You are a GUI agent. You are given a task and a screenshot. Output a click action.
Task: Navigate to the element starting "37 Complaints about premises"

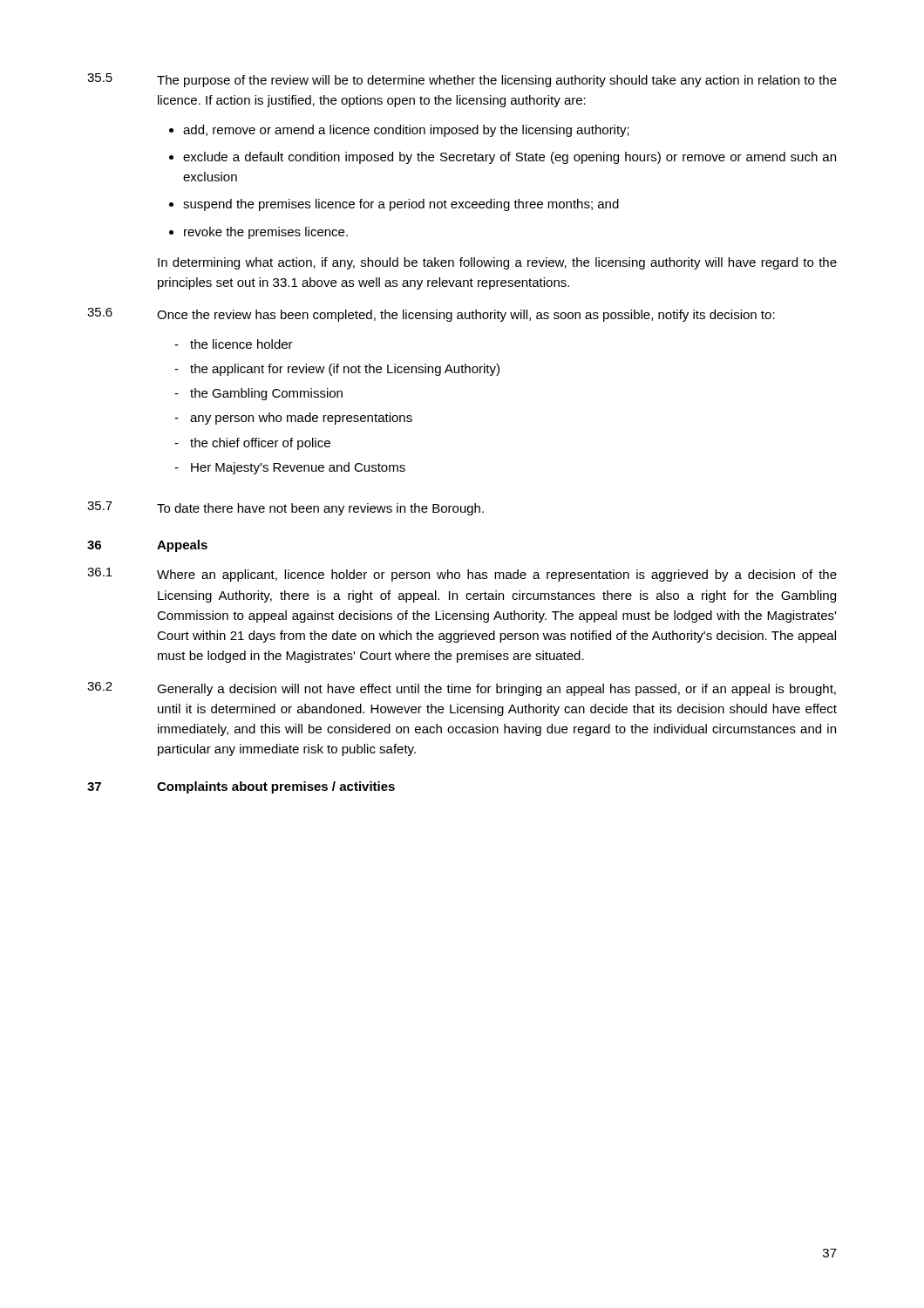241,786
